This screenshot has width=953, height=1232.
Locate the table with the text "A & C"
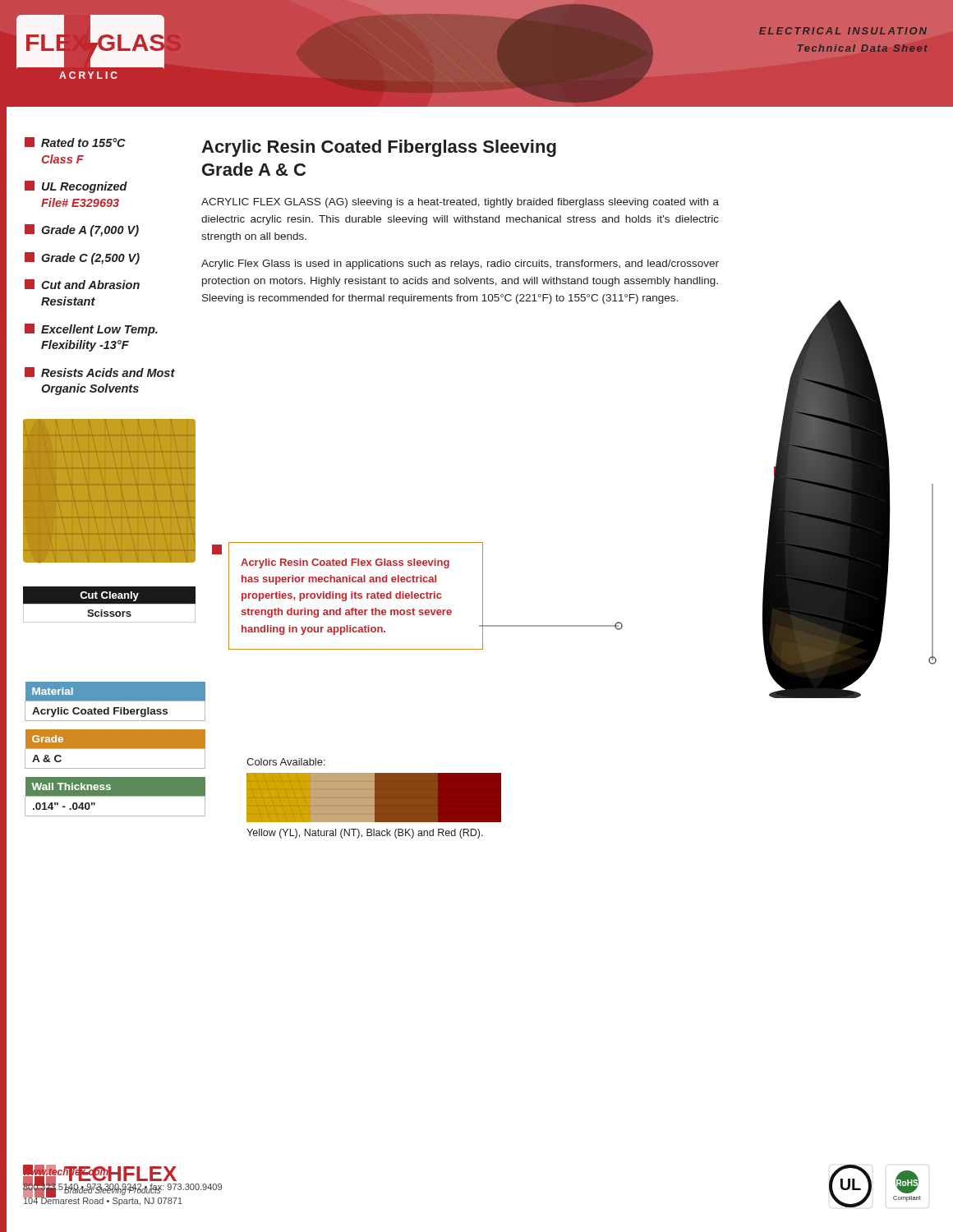(x=115, y=749)
